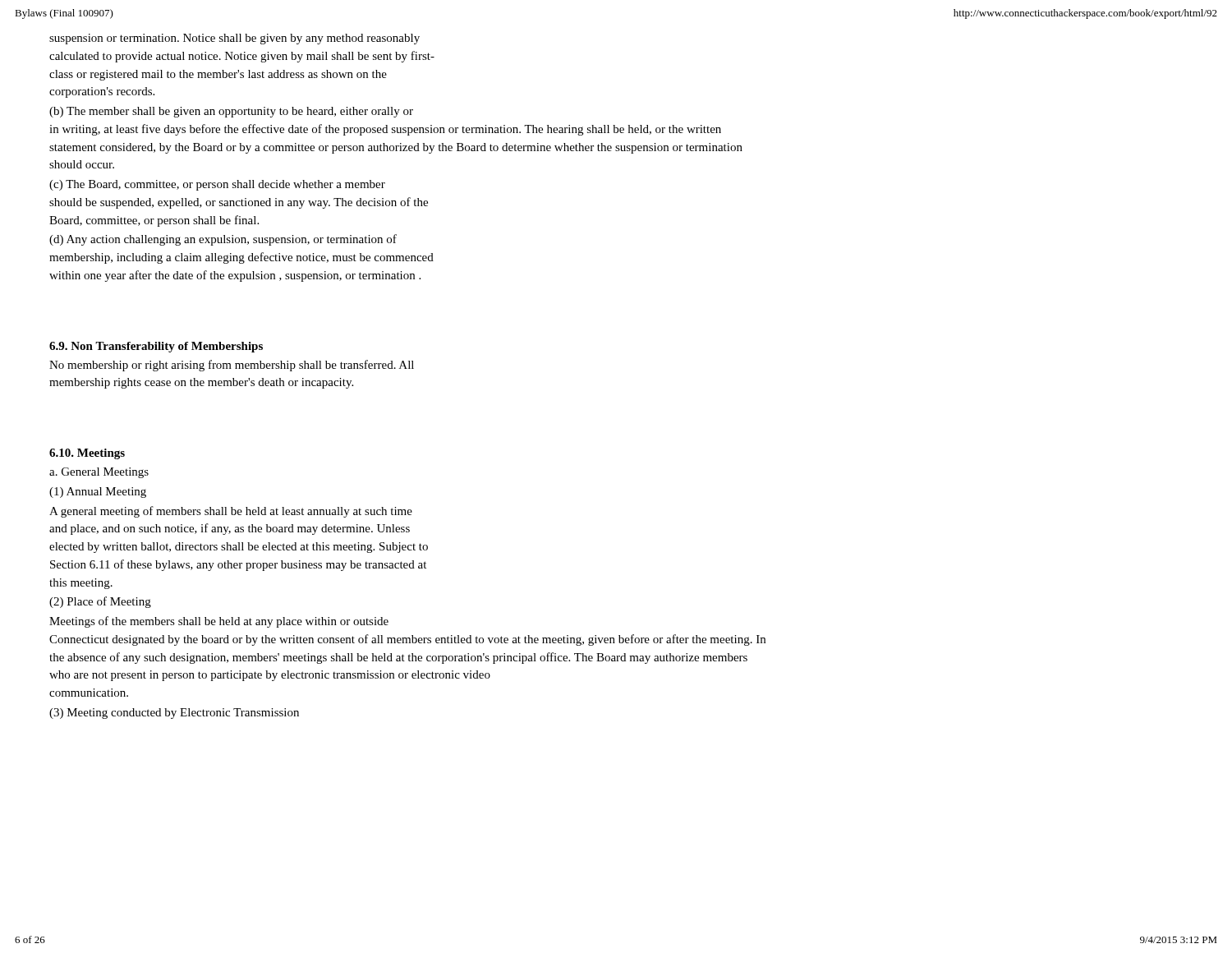Point to the block beginning "(c) The Board, committee, or person shall decide"
Screen dimensions: 953x1232
point(239,202)
